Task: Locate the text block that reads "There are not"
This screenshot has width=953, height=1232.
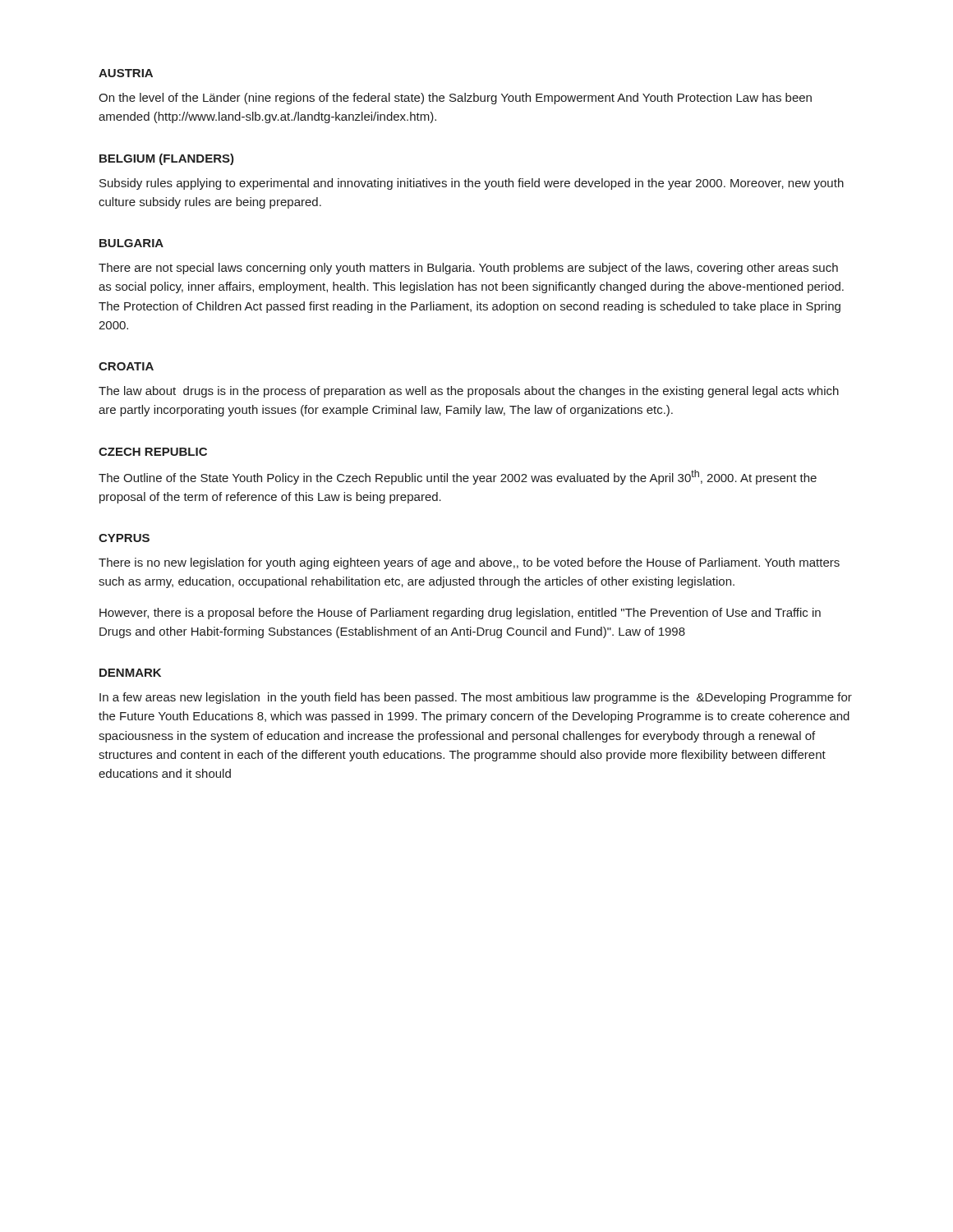Action: [x=472, y=296]
